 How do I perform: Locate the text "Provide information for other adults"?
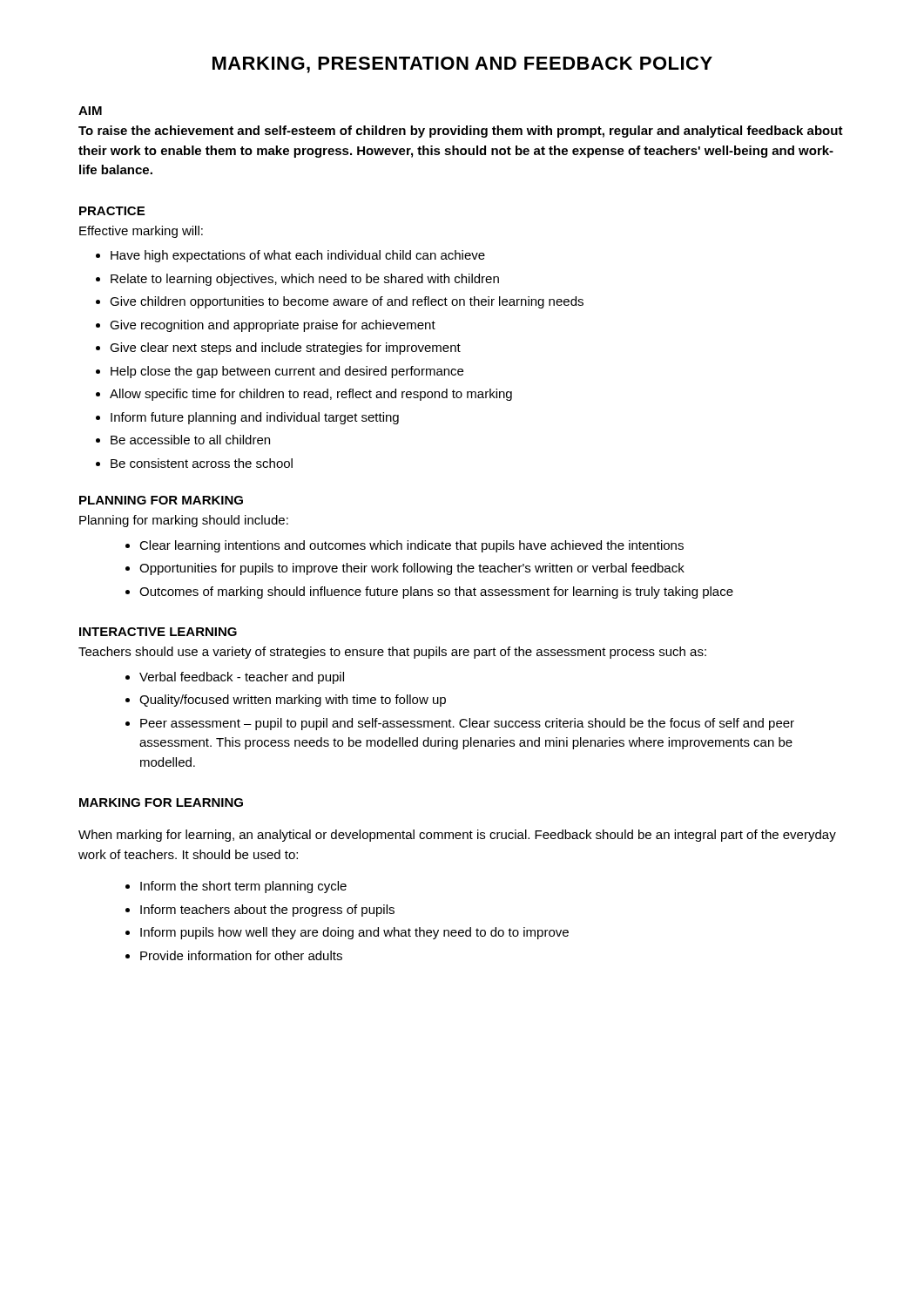click(241, 955)
